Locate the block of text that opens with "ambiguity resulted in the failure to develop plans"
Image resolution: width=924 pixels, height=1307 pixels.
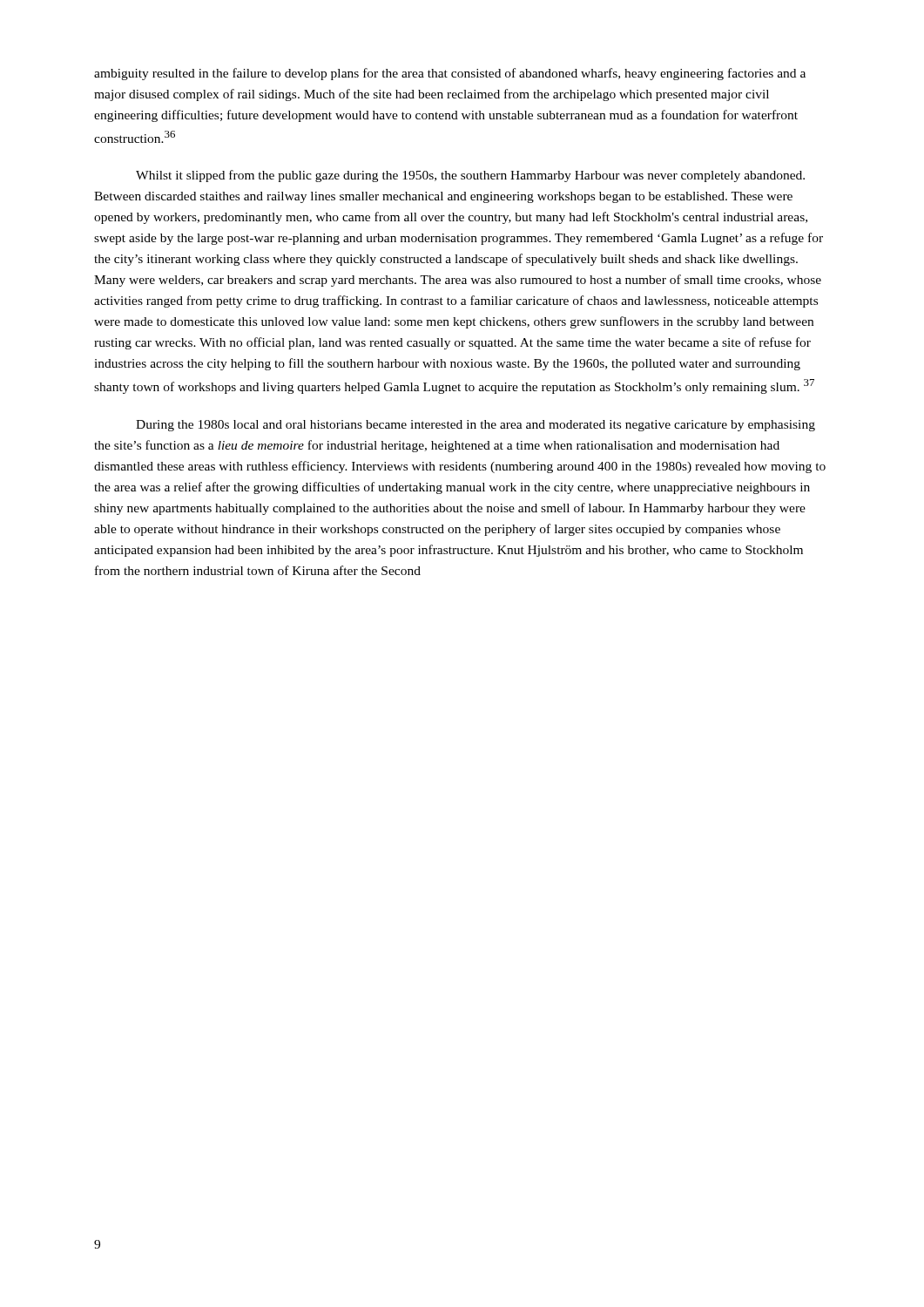[462, 322]
